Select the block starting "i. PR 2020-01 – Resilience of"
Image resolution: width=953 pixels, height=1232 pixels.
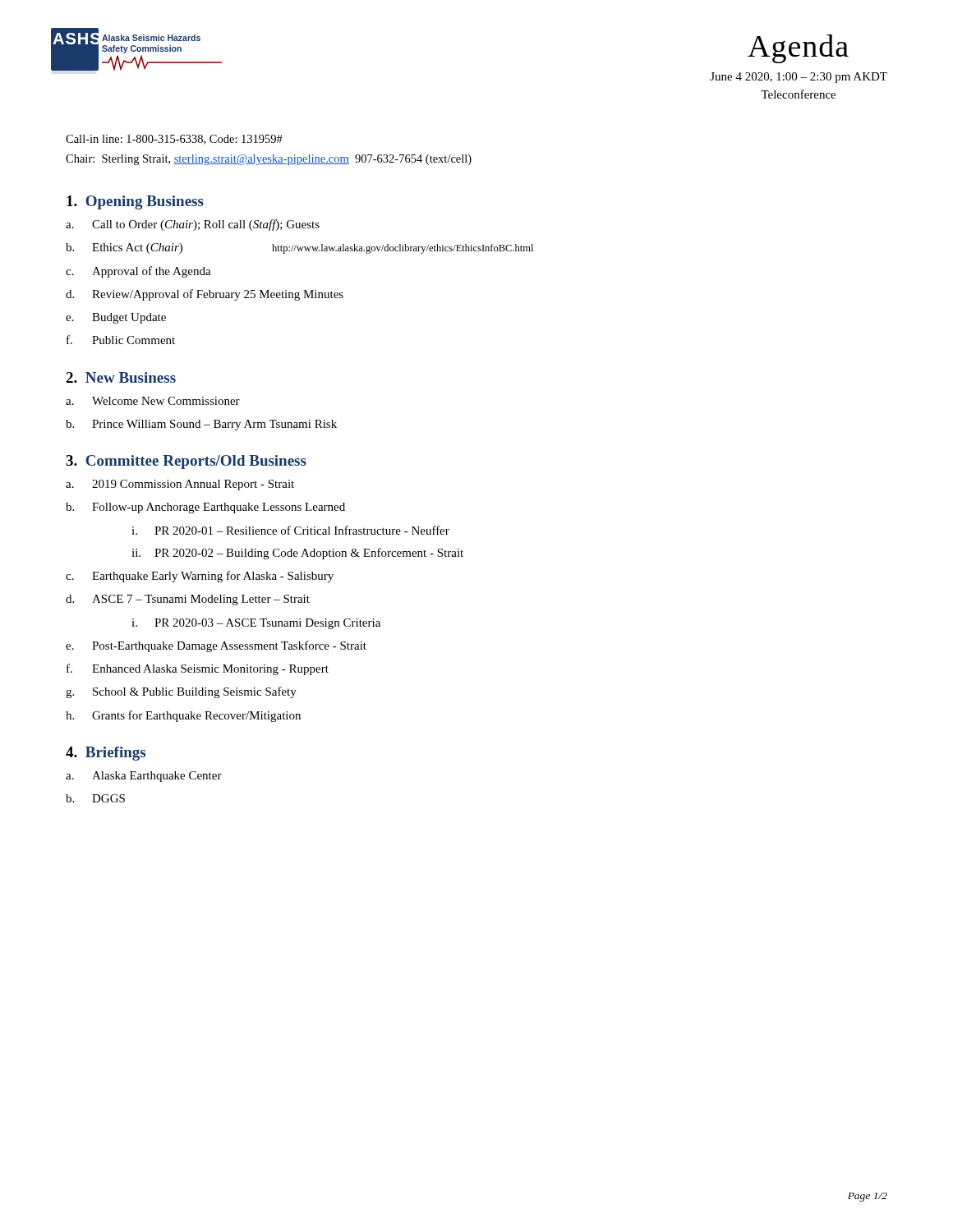pyautogui.click(x=290, y=531)
